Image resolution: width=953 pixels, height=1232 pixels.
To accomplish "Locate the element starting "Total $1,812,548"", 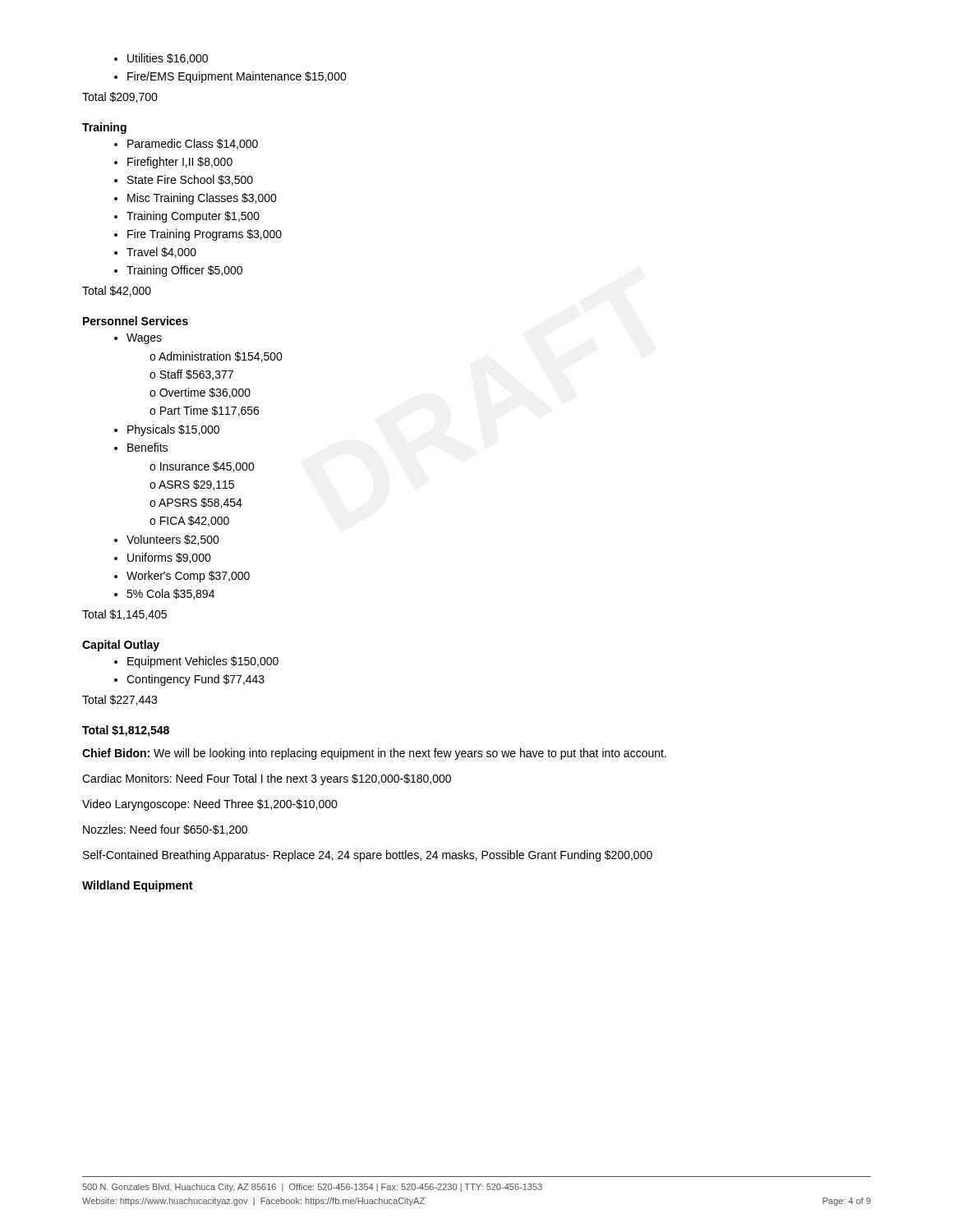I will 126,730.
